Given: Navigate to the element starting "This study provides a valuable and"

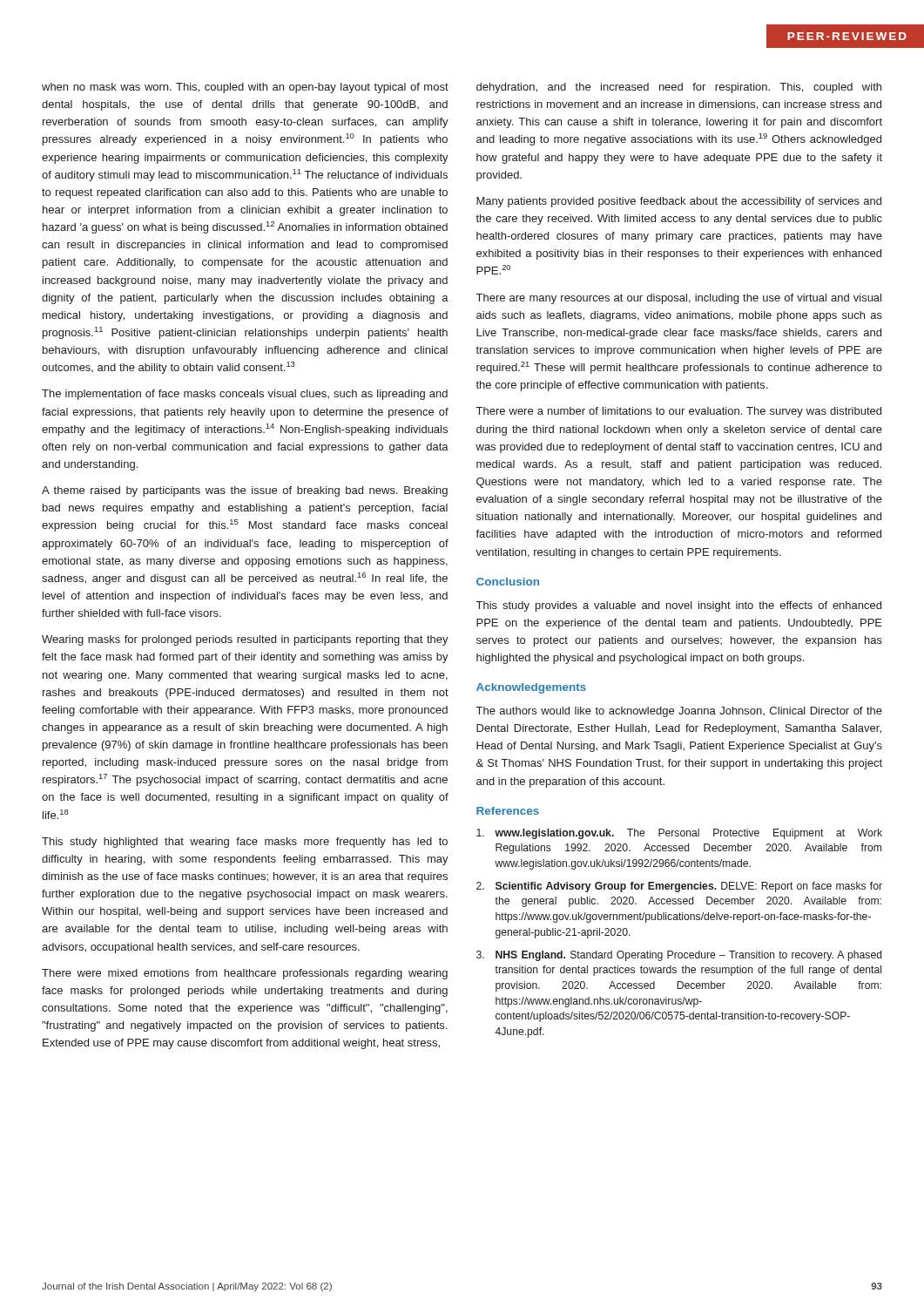Looking at the screenshot, I should (679, 632).
